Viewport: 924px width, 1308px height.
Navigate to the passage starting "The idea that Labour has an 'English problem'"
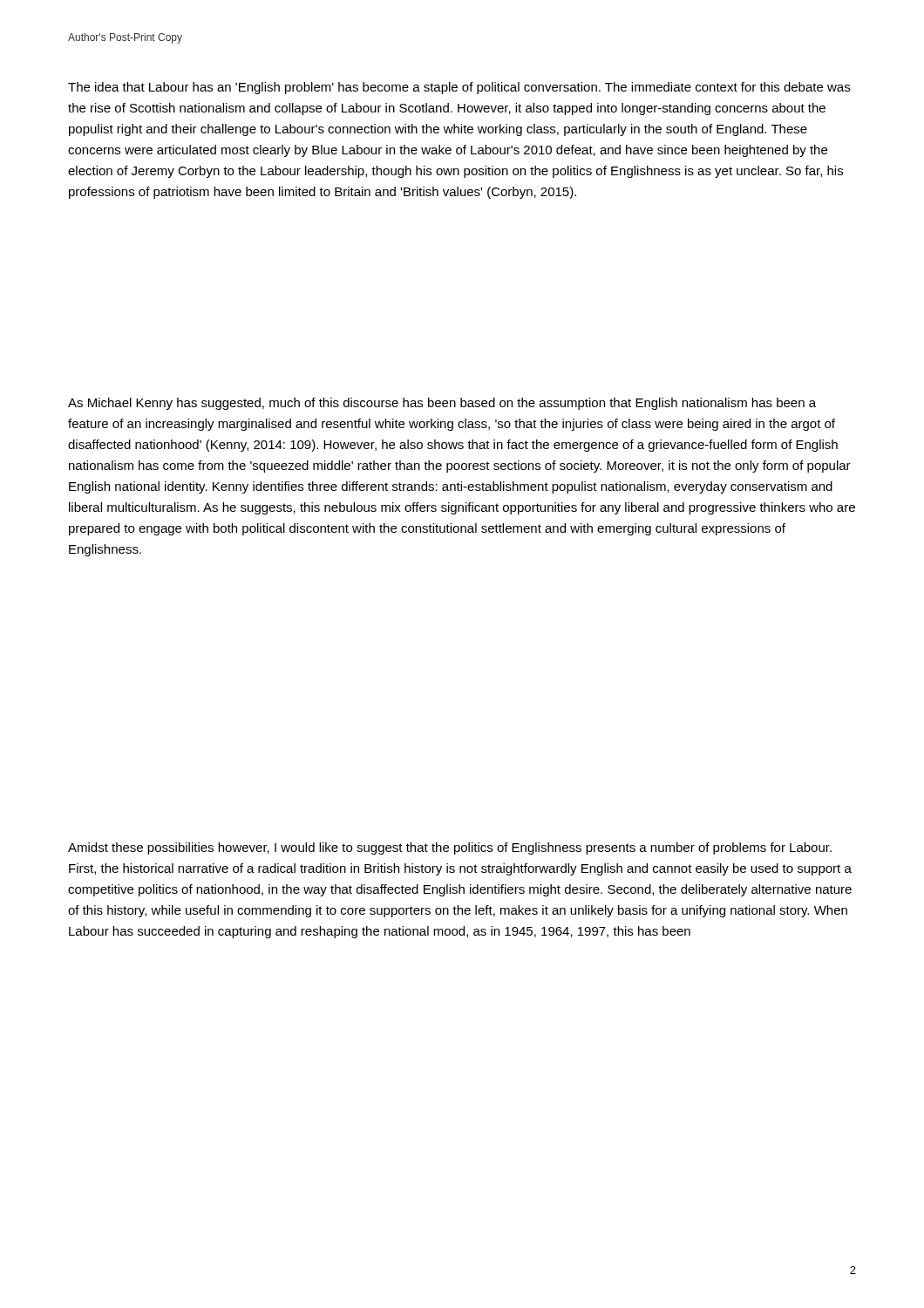pyautogui.click(x=459, y=139)
